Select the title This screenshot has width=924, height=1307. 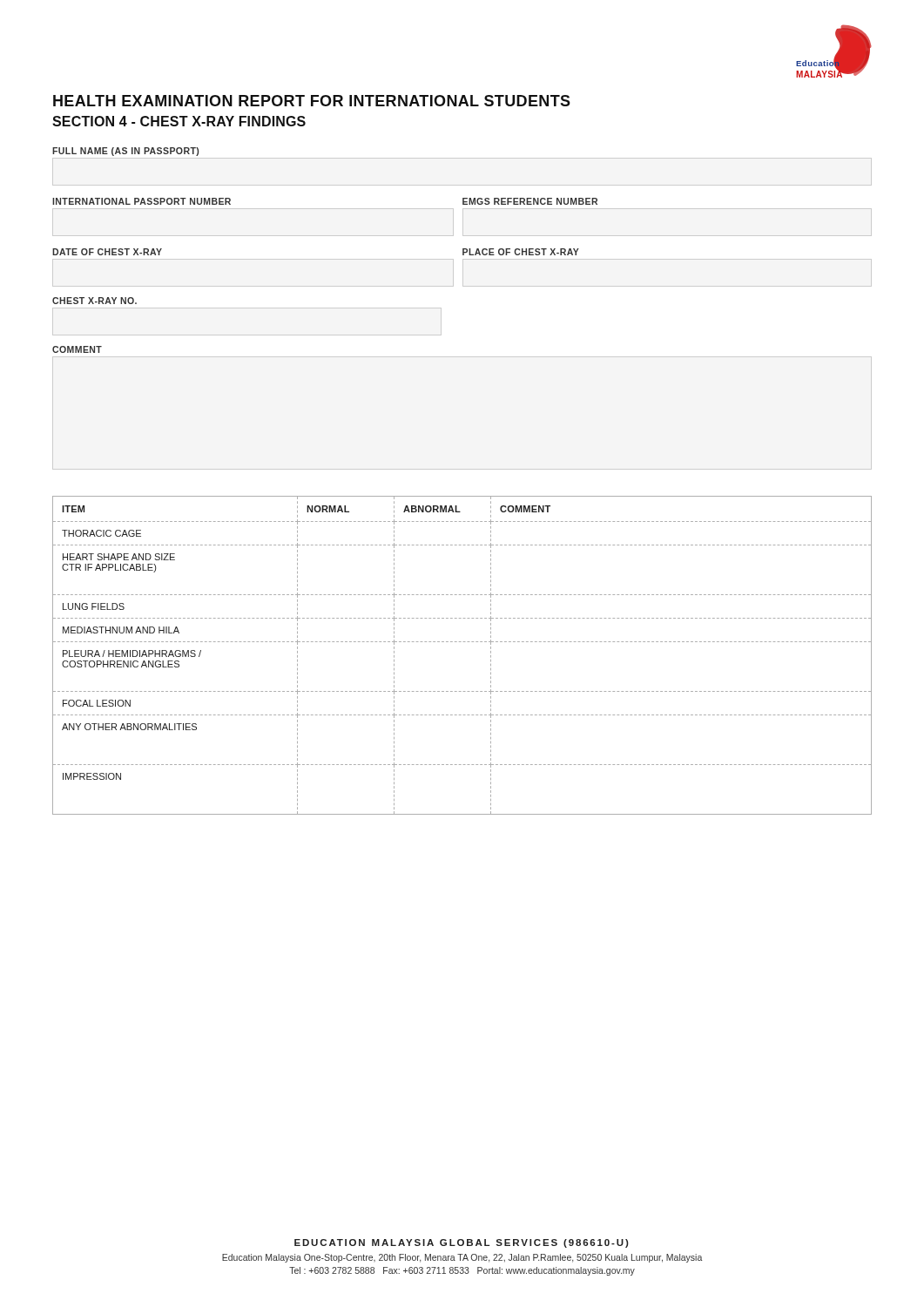(x=312, y=101)
